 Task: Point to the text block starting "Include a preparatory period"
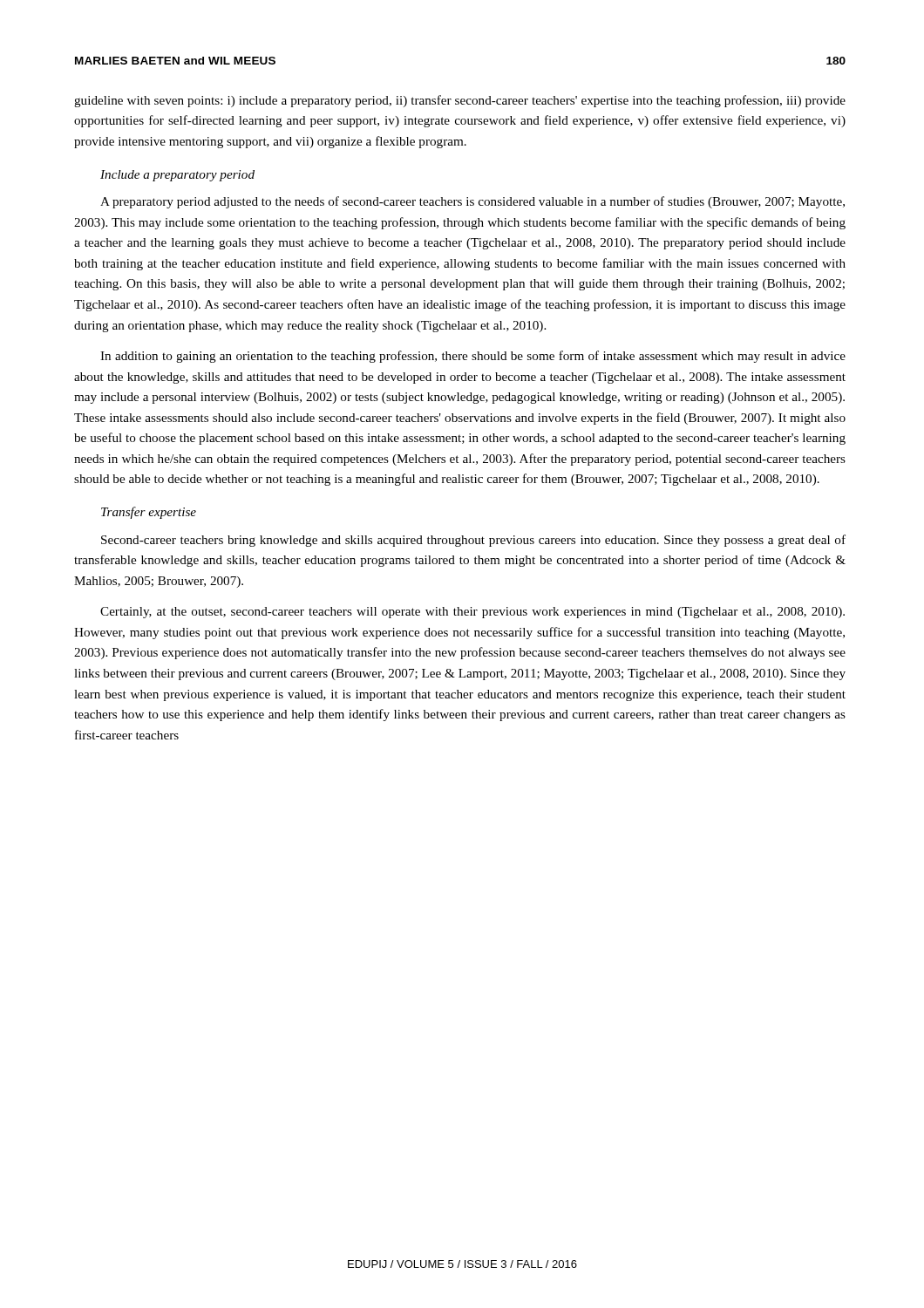pos(177,174)
